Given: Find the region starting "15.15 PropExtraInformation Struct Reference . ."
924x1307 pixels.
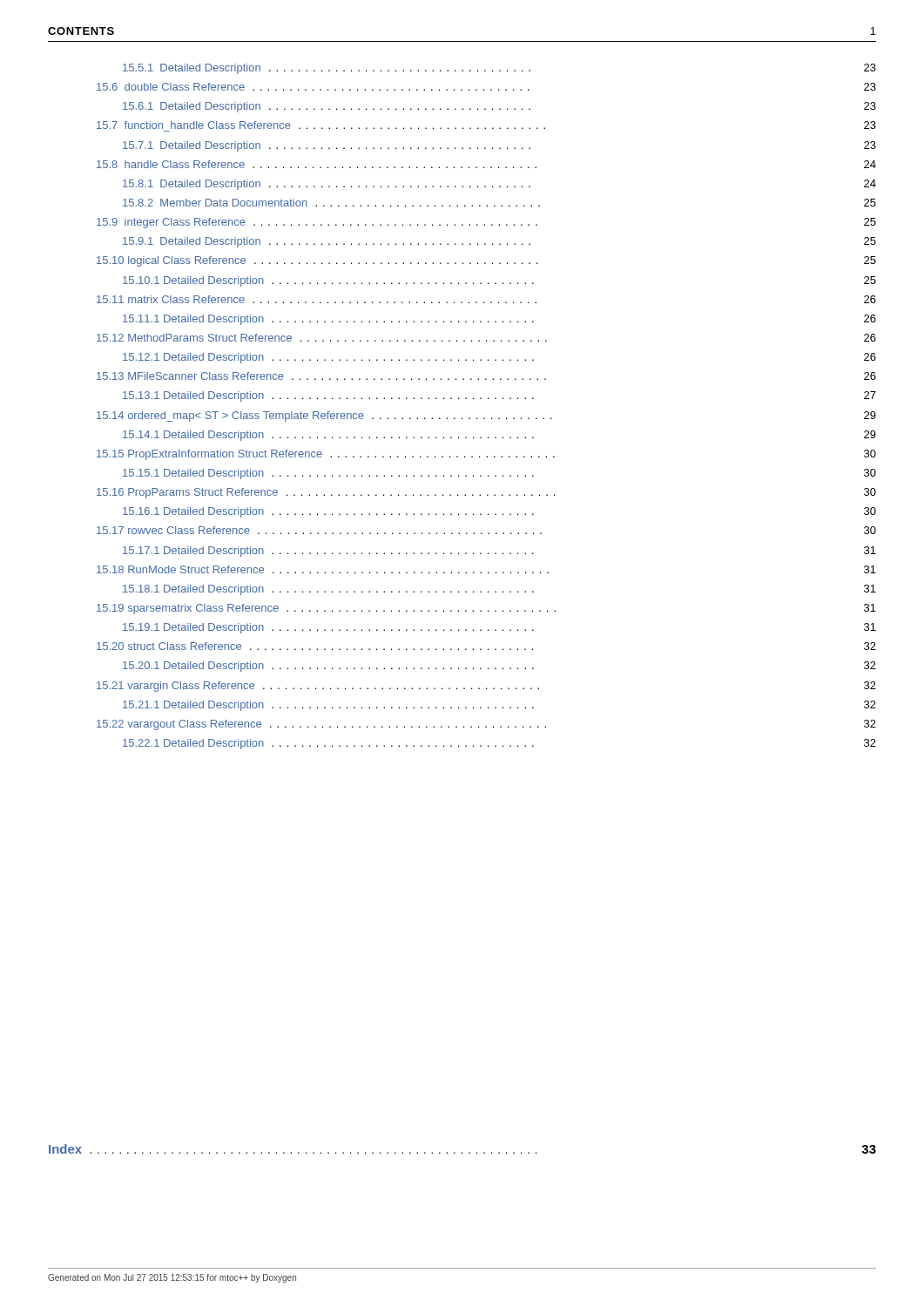Looking at the screenshot, I should coord(486,454).
